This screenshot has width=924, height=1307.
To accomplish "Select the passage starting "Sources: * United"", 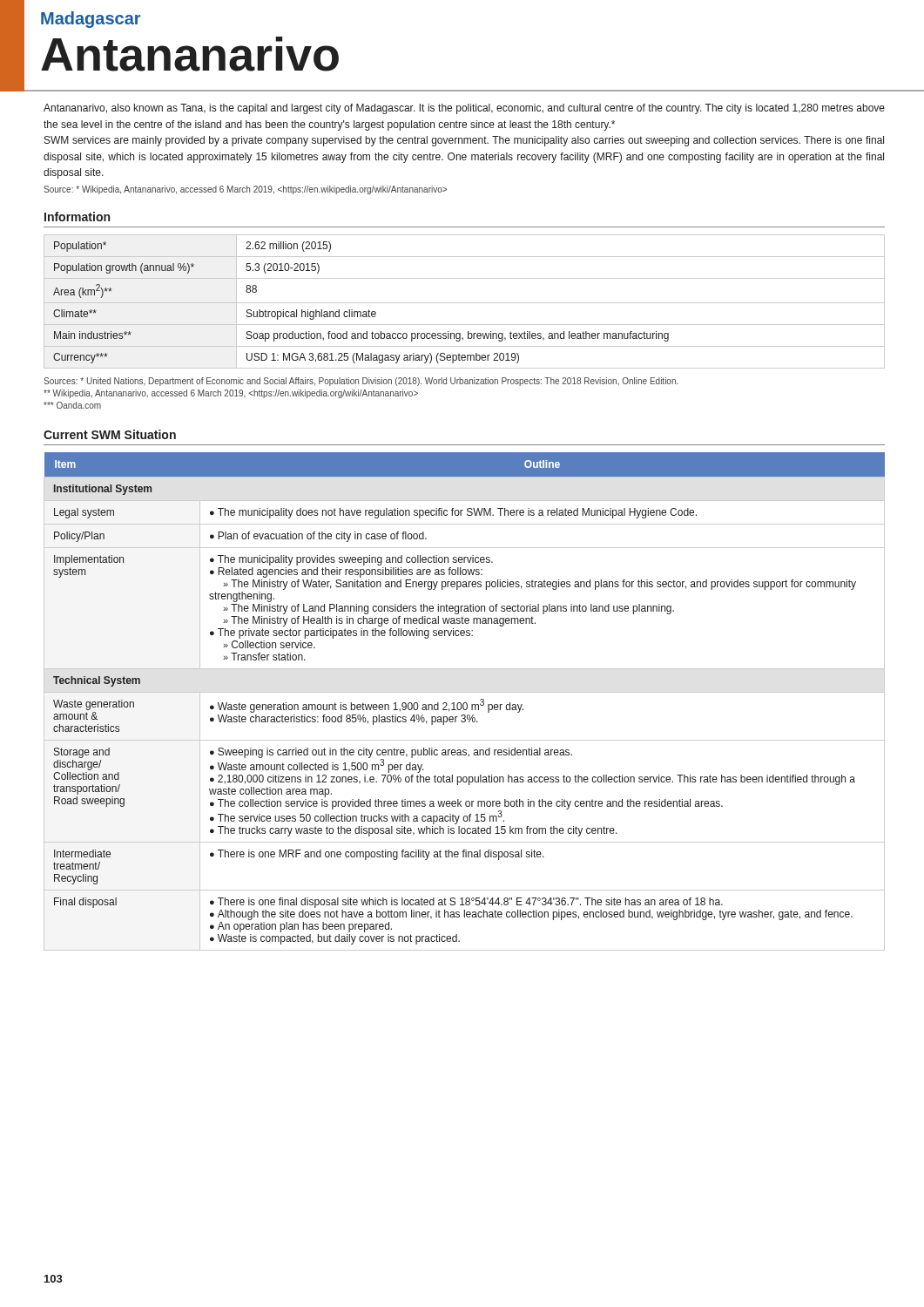I will pos(361,393).
